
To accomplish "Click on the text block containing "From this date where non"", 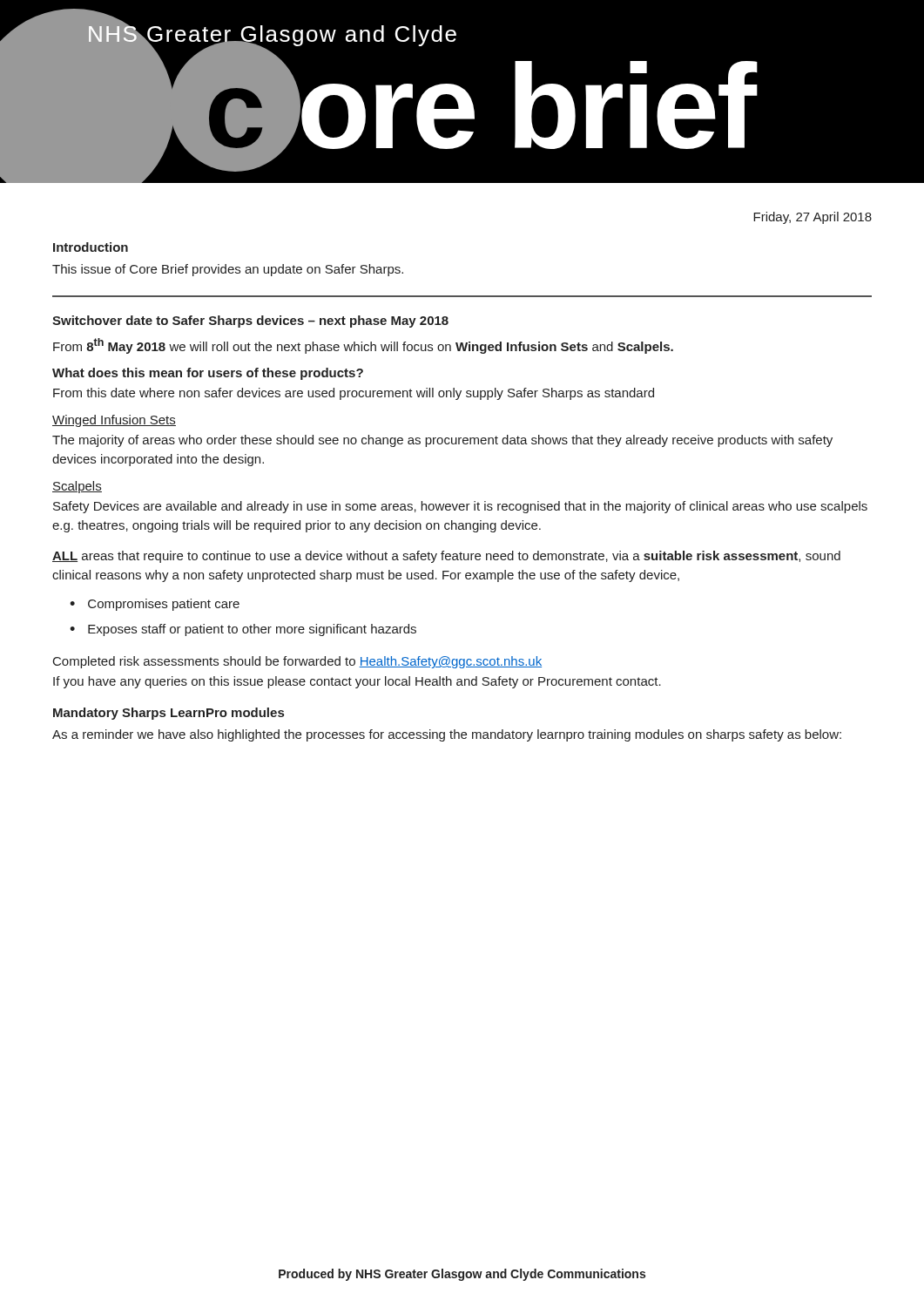I will point(354,393).
